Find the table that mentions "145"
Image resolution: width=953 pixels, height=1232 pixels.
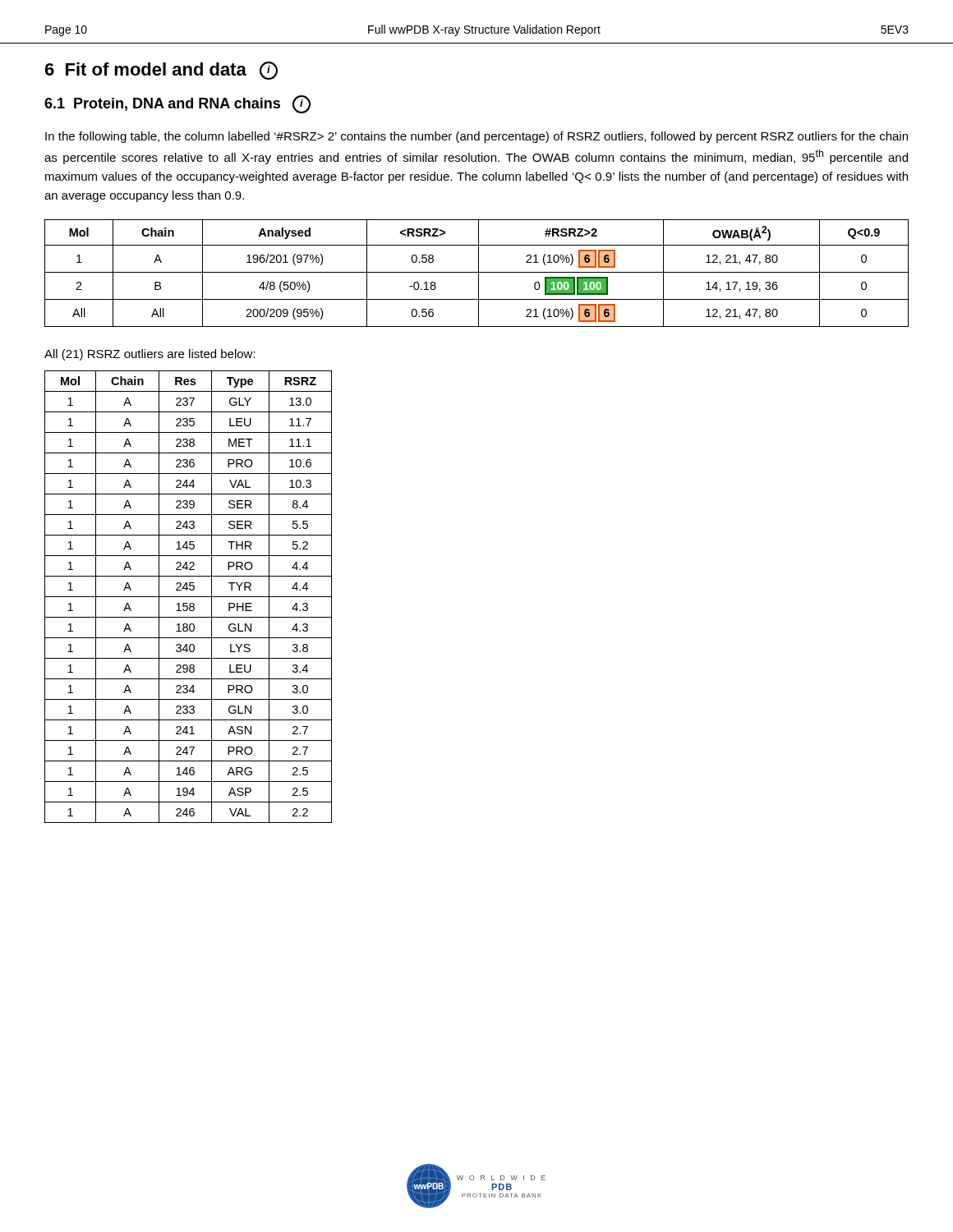[476, 597]
